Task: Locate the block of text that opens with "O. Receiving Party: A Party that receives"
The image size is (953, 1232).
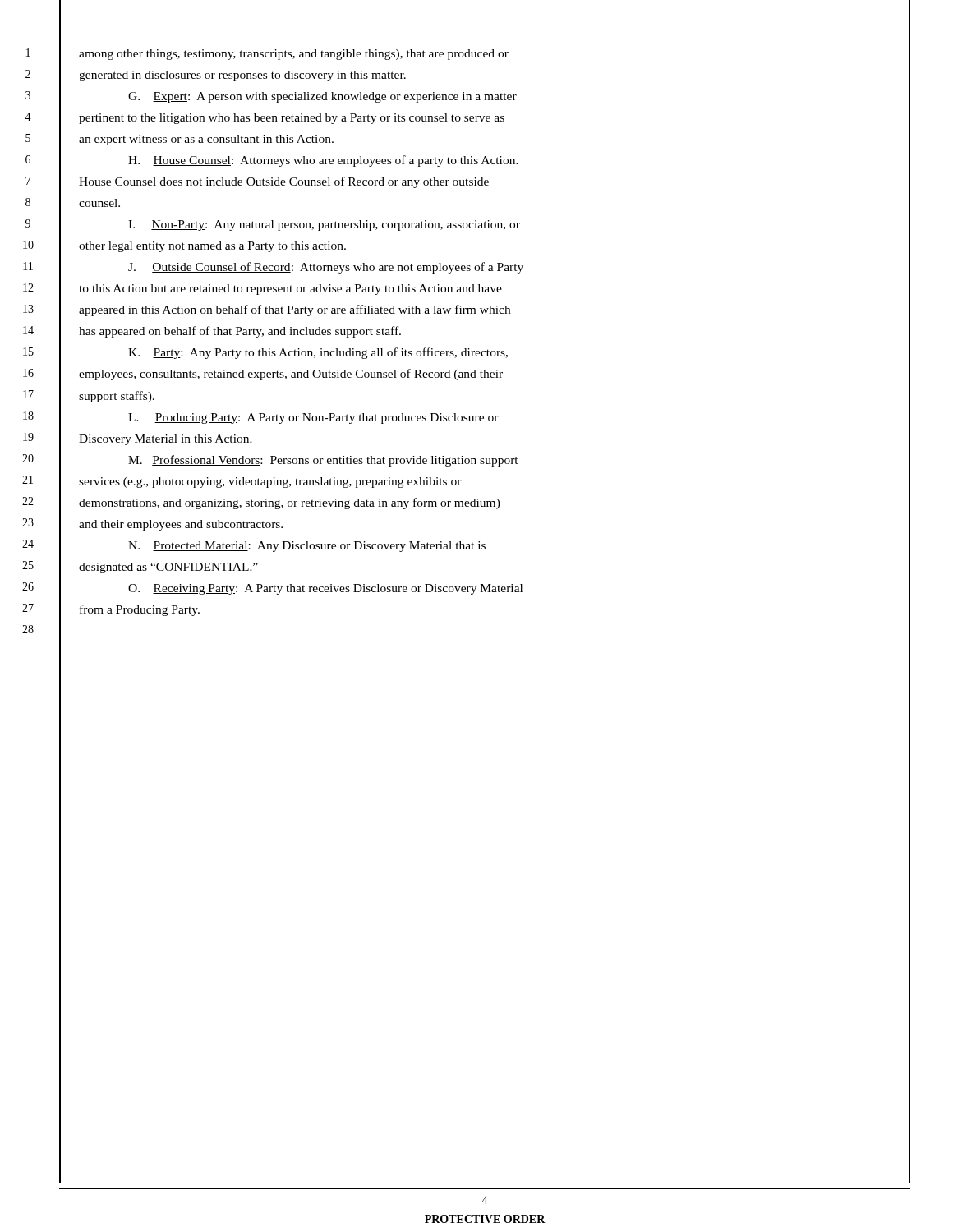Action: tap(486, 599)
